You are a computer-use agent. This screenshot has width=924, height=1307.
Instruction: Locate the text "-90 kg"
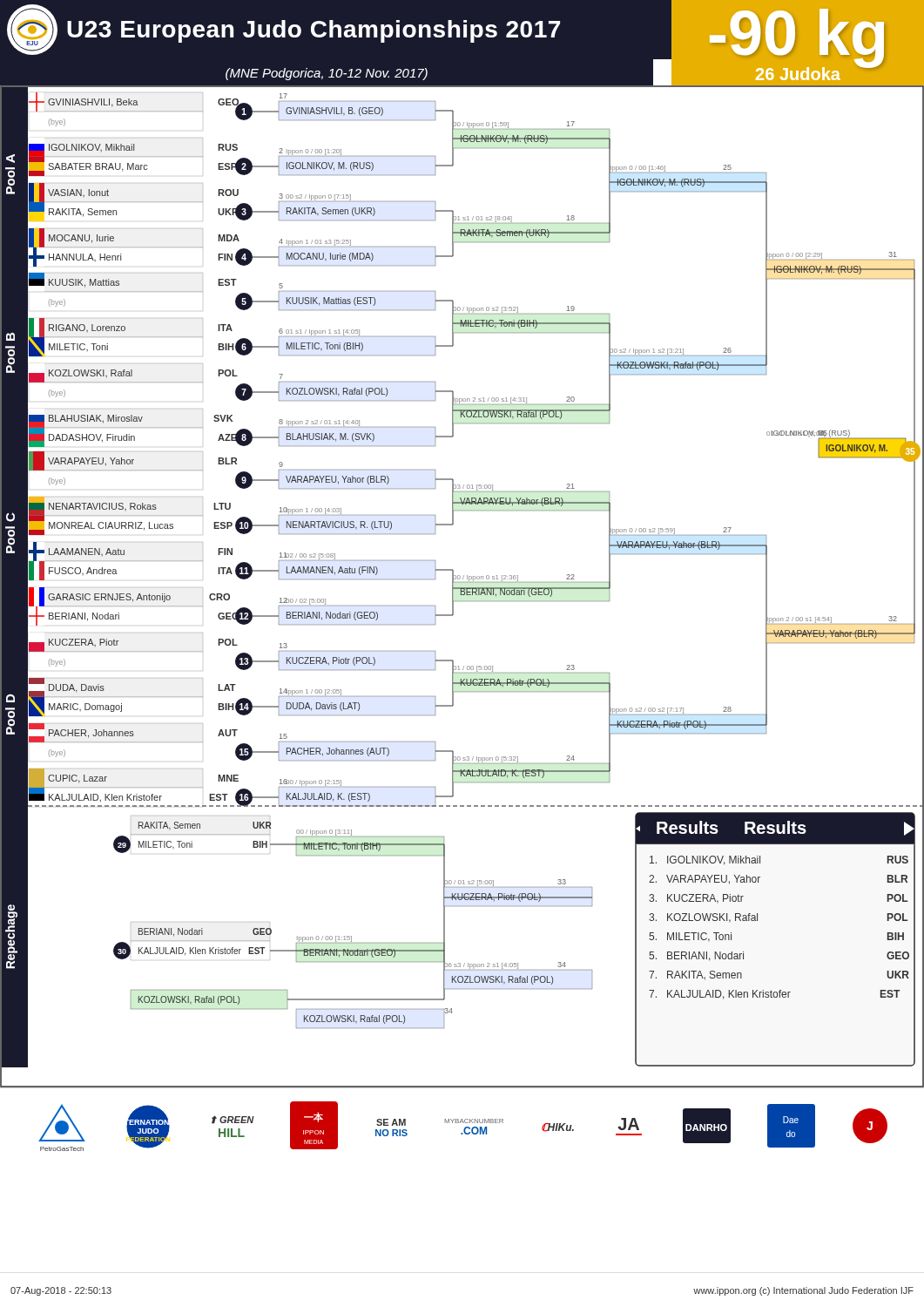(x=798, y=33)
